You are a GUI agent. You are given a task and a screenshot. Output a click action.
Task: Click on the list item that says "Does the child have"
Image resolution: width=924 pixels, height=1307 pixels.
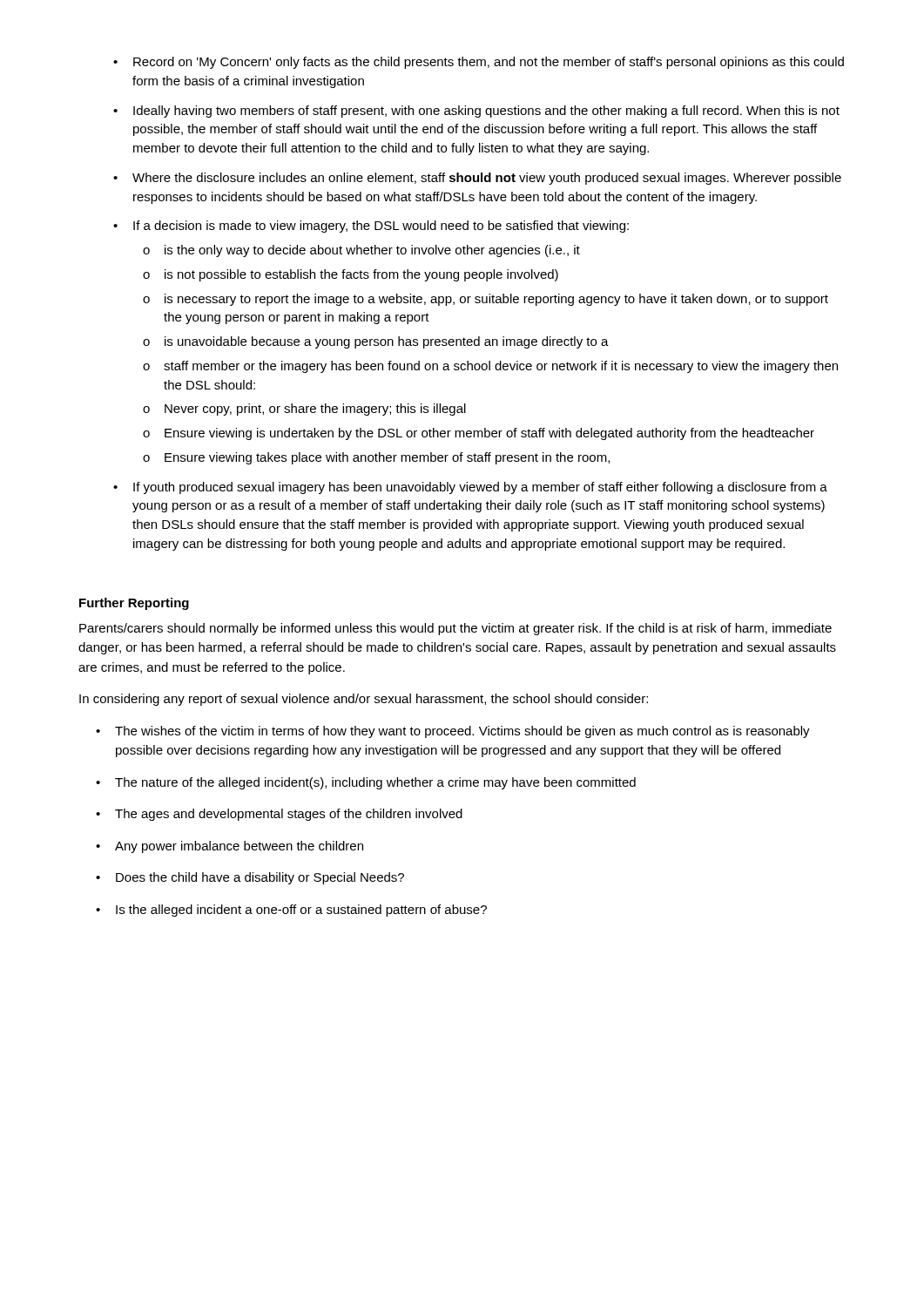[x=260, y=877]
